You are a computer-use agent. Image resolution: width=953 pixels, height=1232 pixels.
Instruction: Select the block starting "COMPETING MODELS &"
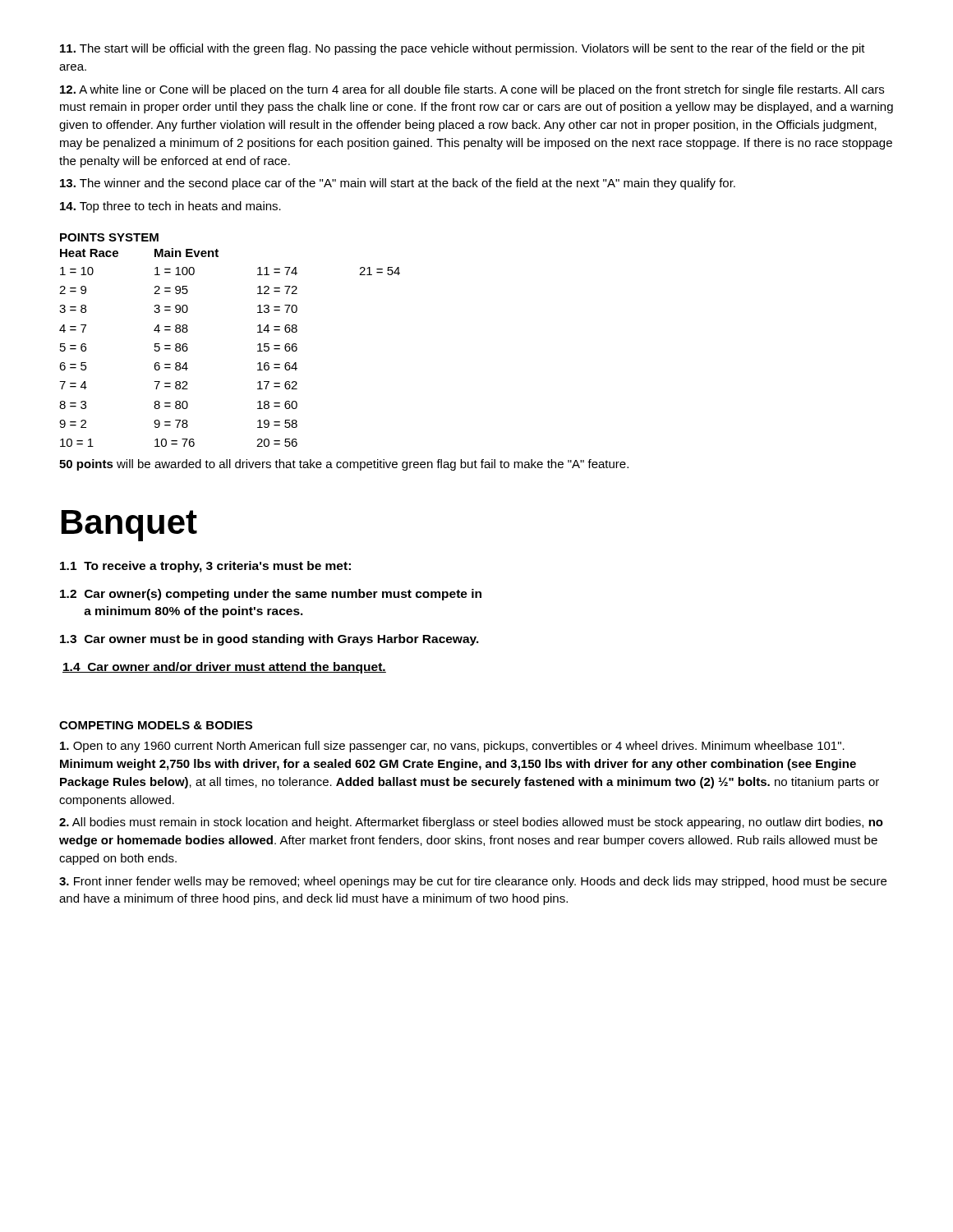(156, 725)
